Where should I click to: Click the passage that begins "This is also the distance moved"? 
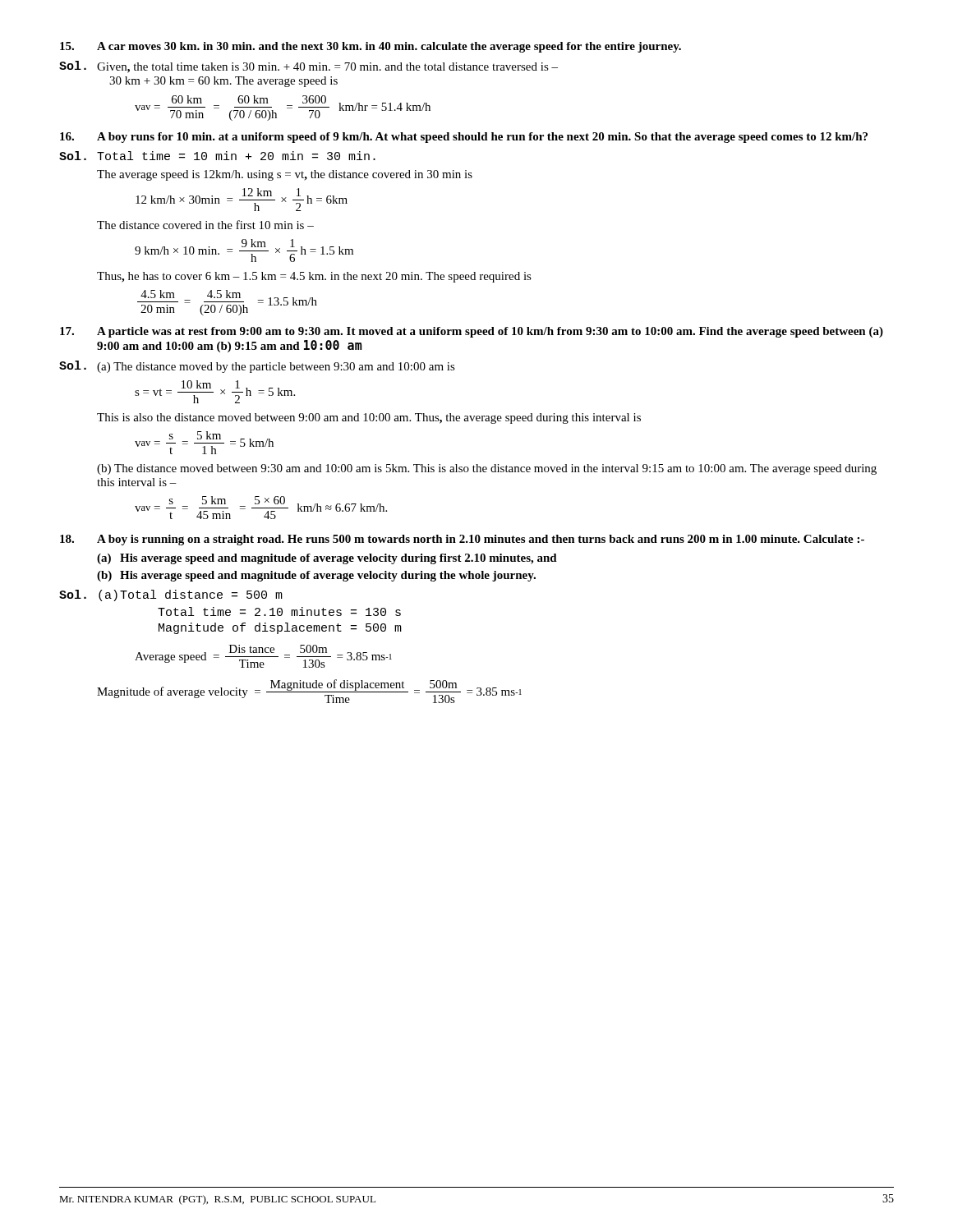pyautogui.click(x=369, y=417)
